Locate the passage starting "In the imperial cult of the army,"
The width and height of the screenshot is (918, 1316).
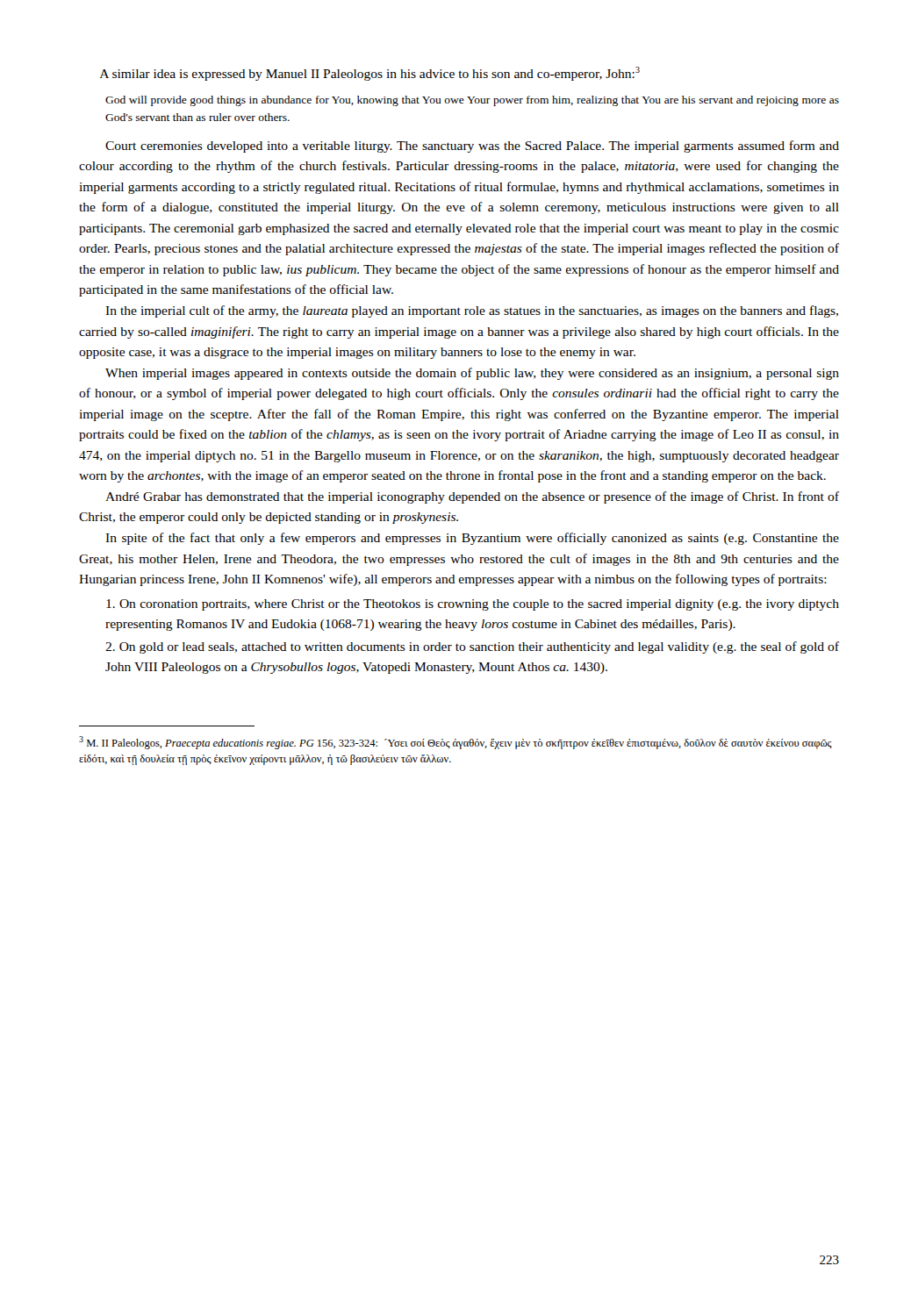click(459, 331)
